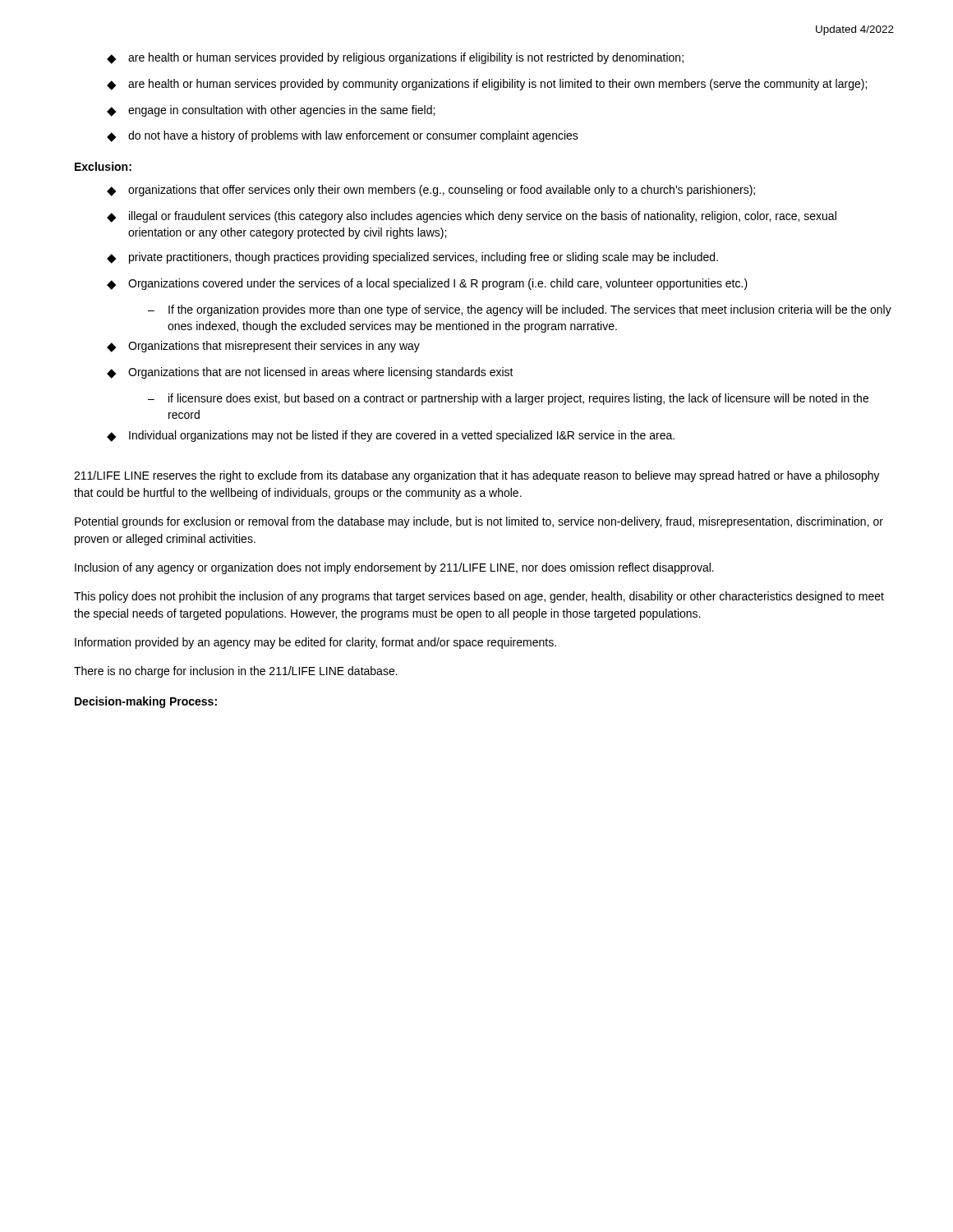The image size is (953, 1232).
Task: Where is the passage that starts "There is no charge for inclusion in"?
Action: coord(236,671)
